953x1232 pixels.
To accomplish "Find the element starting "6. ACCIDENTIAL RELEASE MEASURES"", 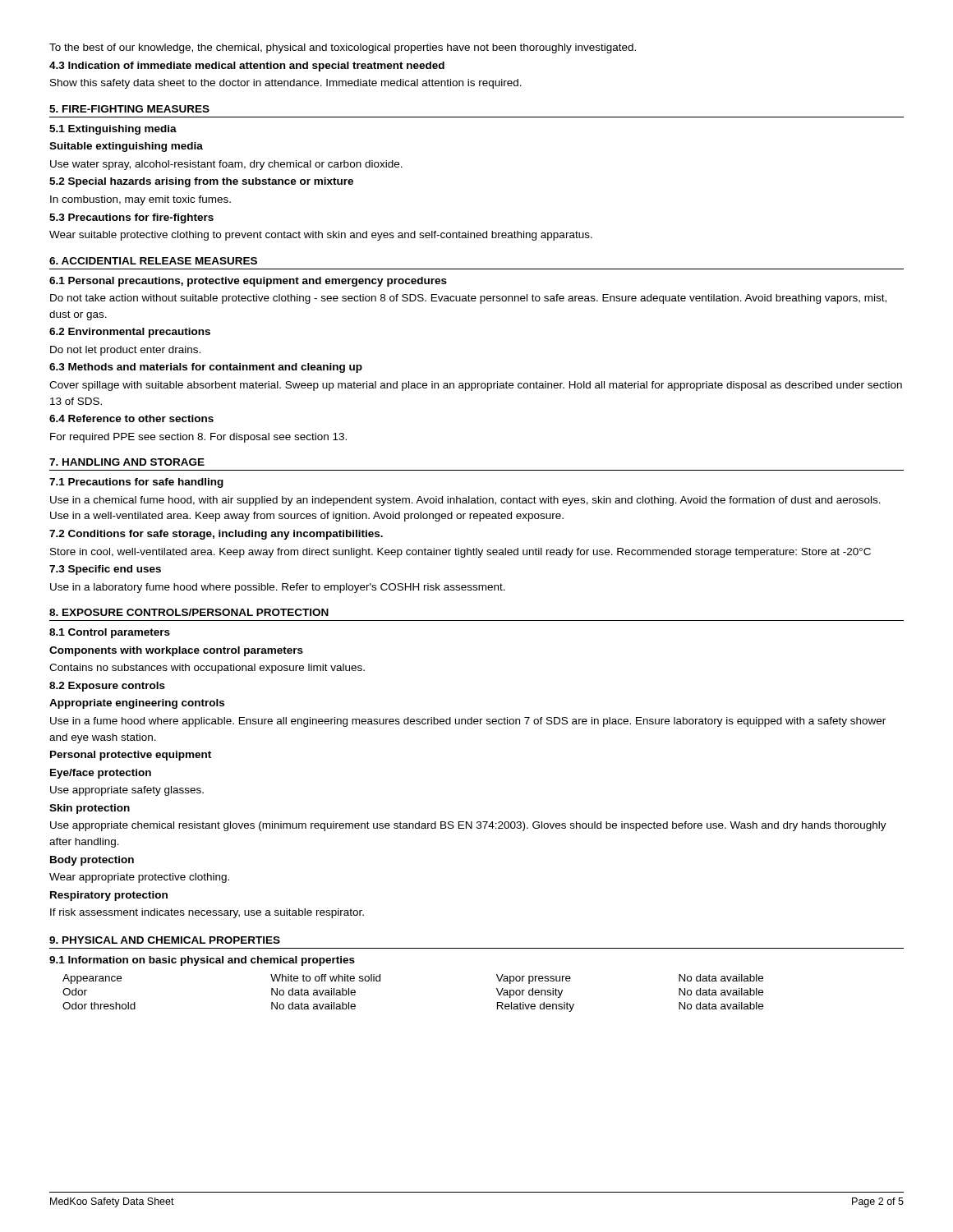I will [153, 260].
